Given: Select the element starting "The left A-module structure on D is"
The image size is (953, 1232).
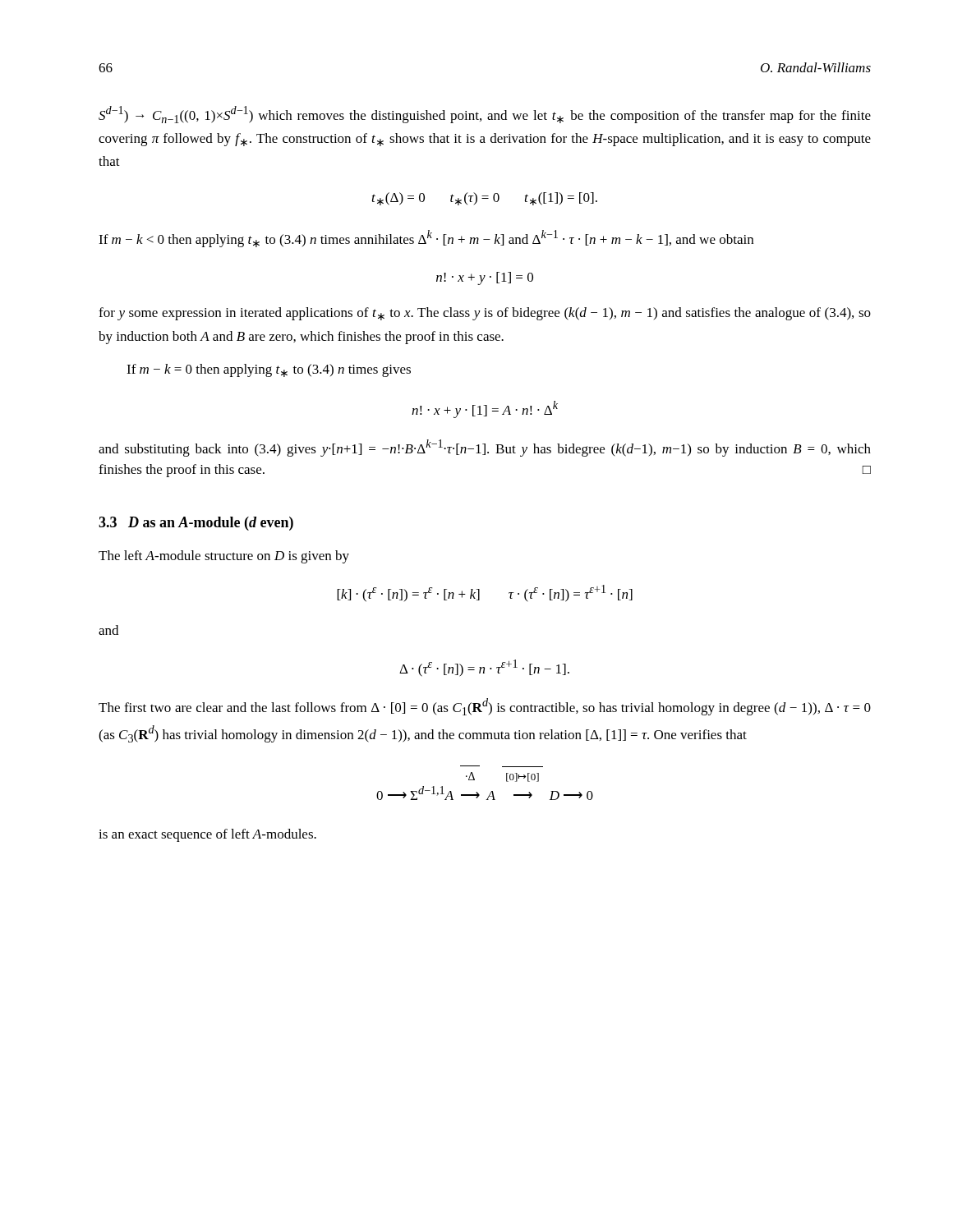Looking at the screenshot, I should [224, 556].
